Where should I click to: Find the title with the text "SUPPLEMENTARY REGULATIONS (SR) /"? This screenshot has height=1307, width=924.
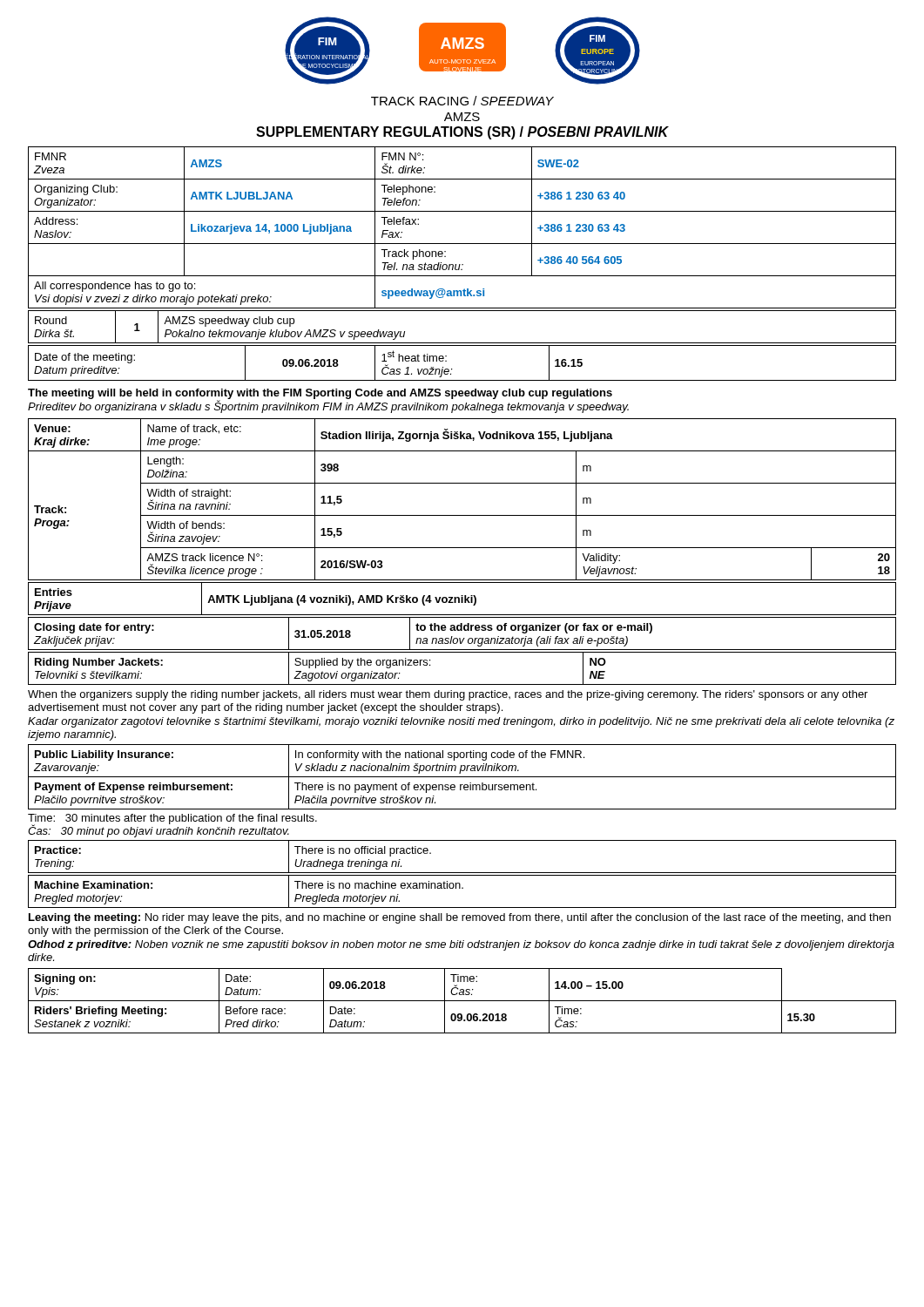coord(462,132)
